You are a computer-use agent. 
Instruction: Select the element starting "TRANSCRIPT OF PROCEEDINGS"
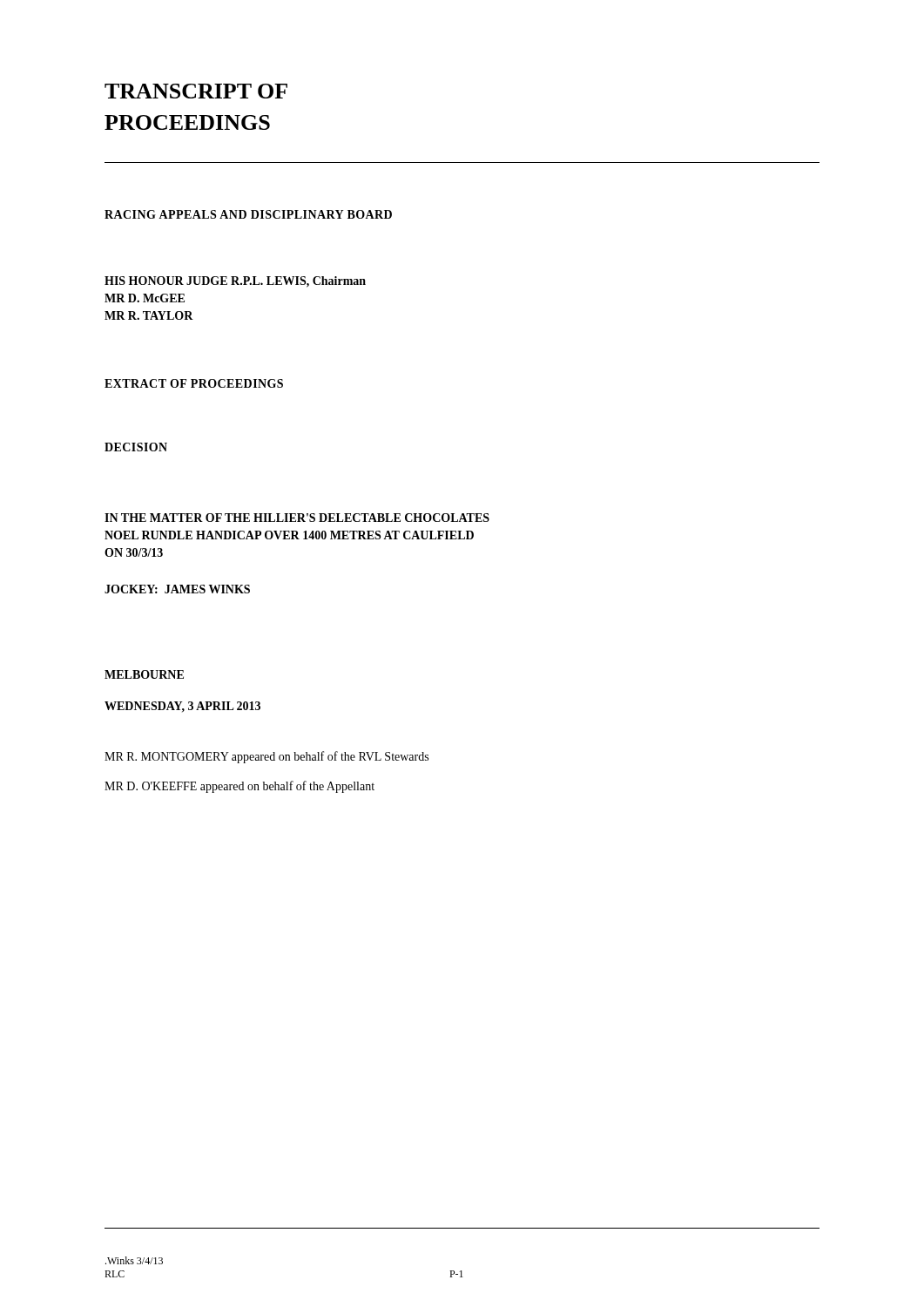click(x=196, y=91)
